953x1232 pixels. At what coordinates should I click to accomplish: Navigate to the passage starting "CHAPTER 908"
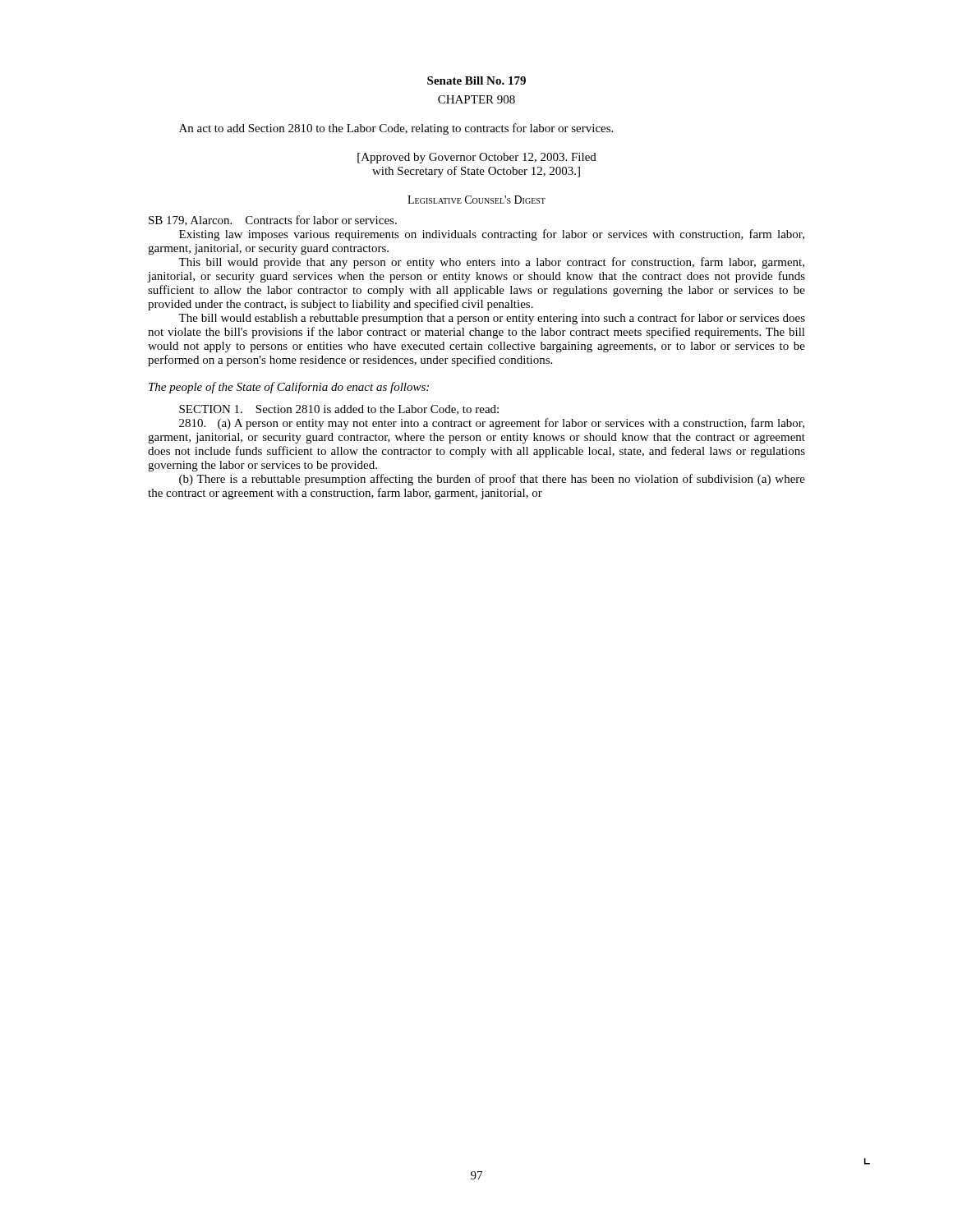click(476, 99)
